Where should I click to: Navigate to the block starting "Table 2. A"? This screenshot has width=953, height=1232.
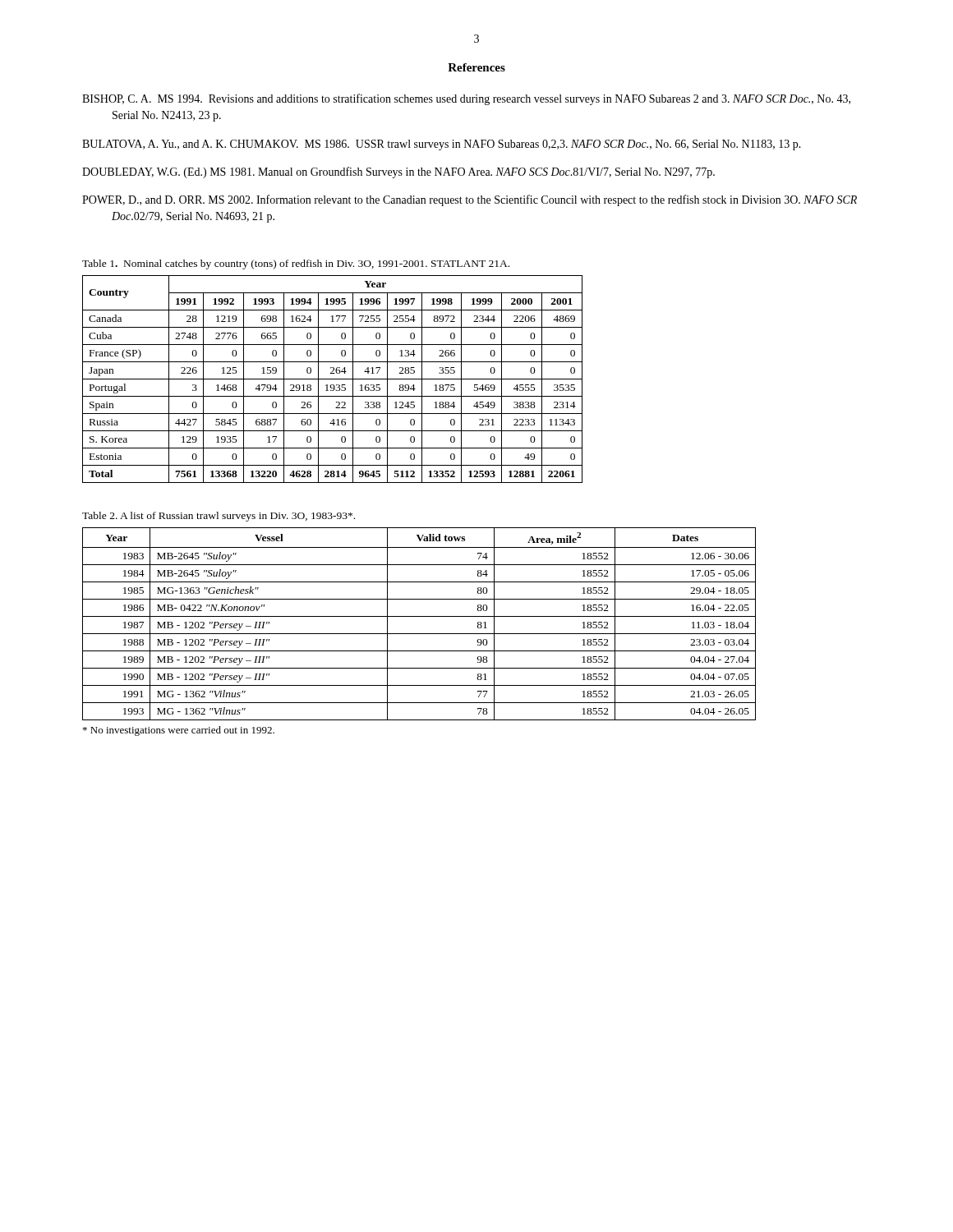pos(219,515)
